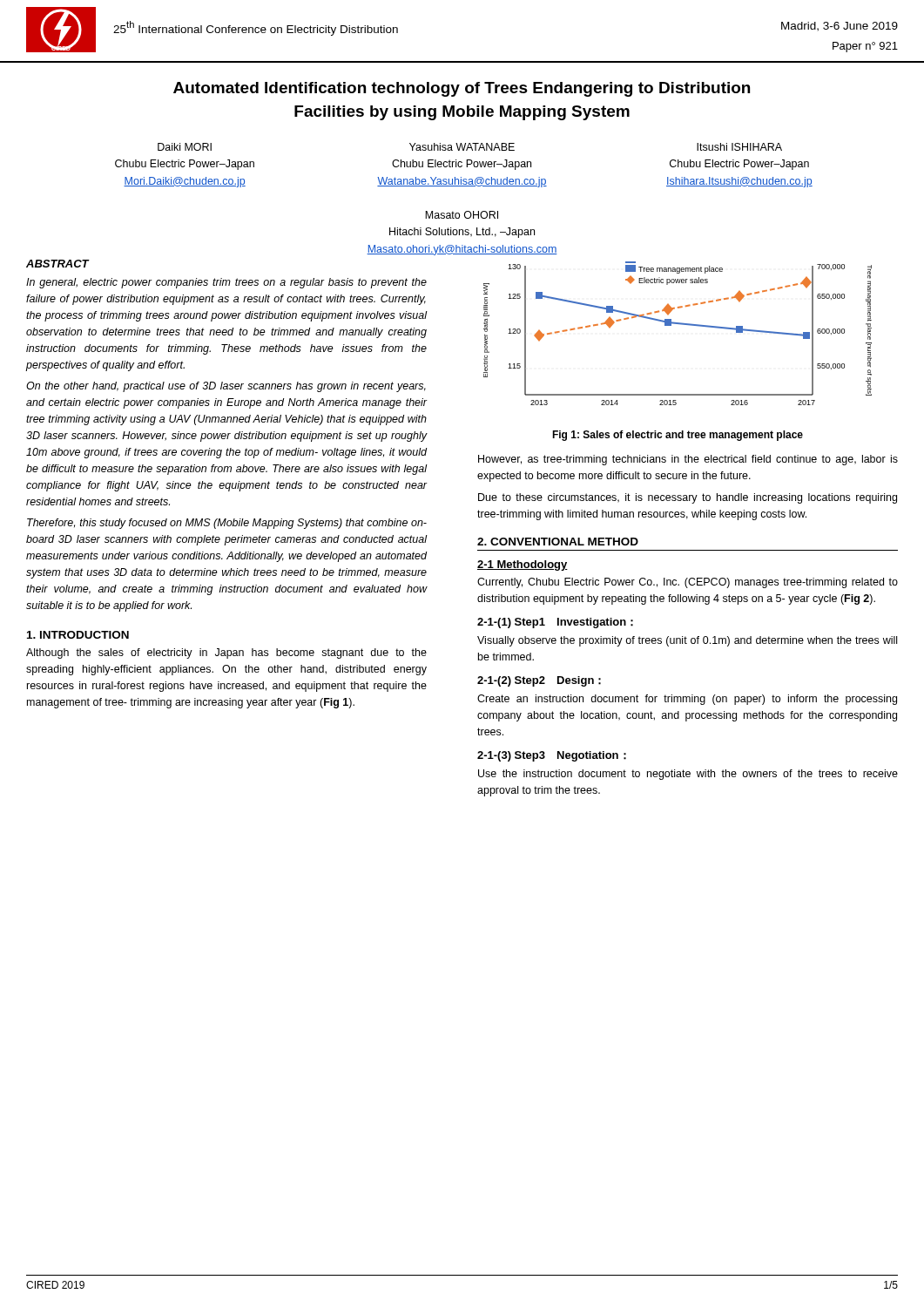Click on the text block containing "Itsushi ISHIHARA Chubu Electric"
Image resolution: width=924 pixels, height=1307 pixels.
pos(739,164)
